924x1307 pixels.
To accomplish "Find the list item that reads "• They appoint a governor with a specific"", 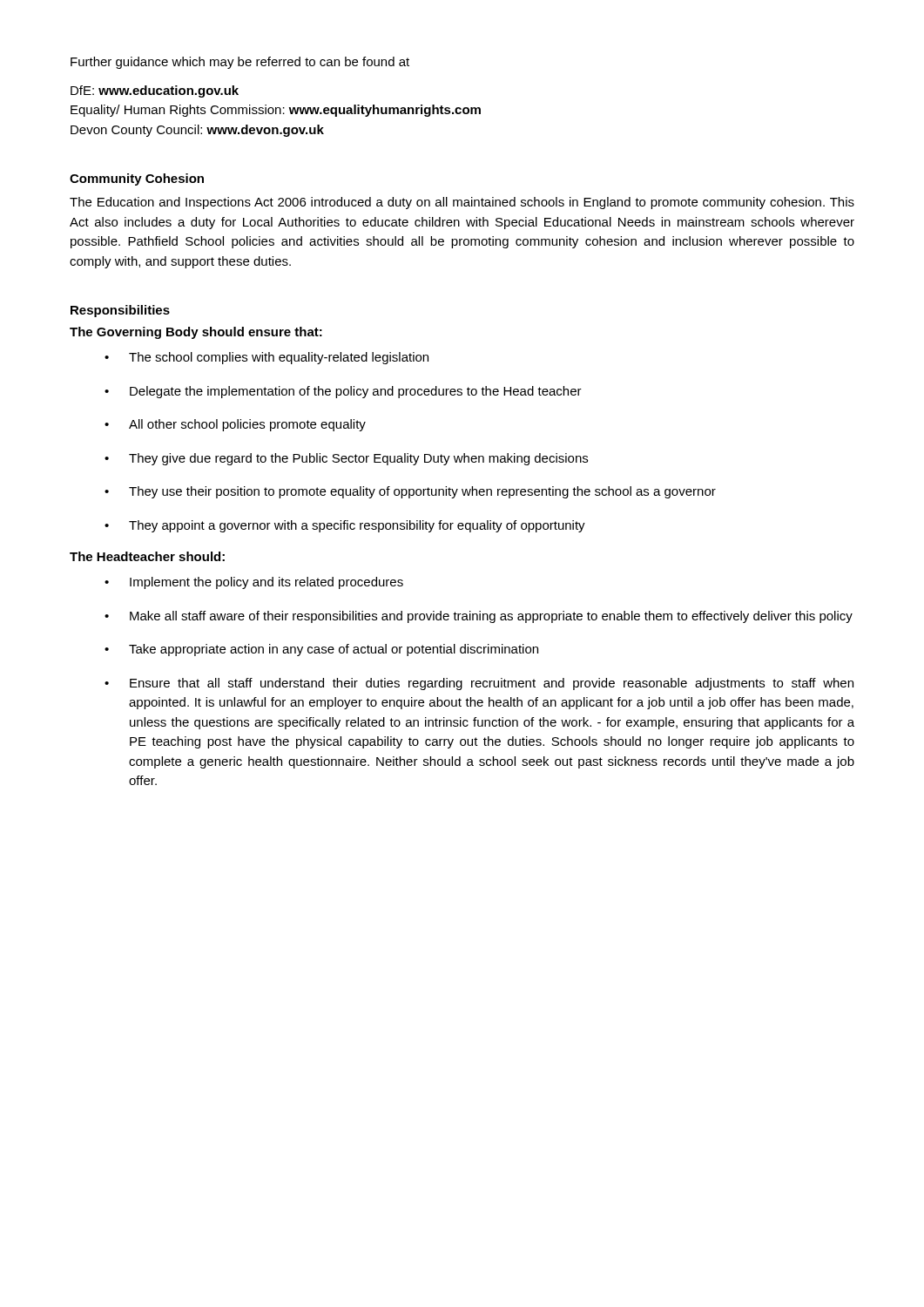I will tap(475, 525).
